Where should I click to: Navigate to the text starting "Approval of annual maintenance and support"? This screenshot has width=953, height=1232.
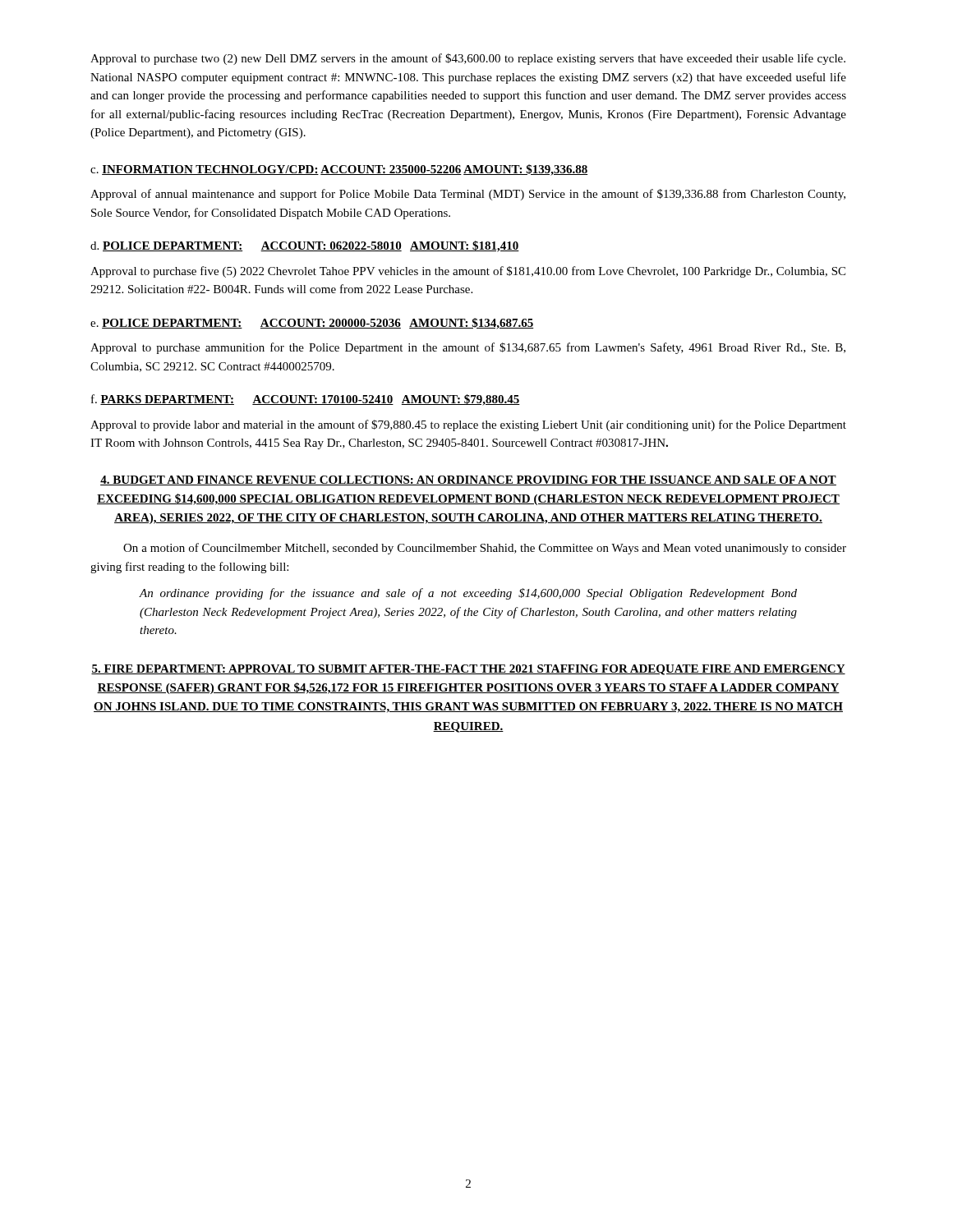468,203
